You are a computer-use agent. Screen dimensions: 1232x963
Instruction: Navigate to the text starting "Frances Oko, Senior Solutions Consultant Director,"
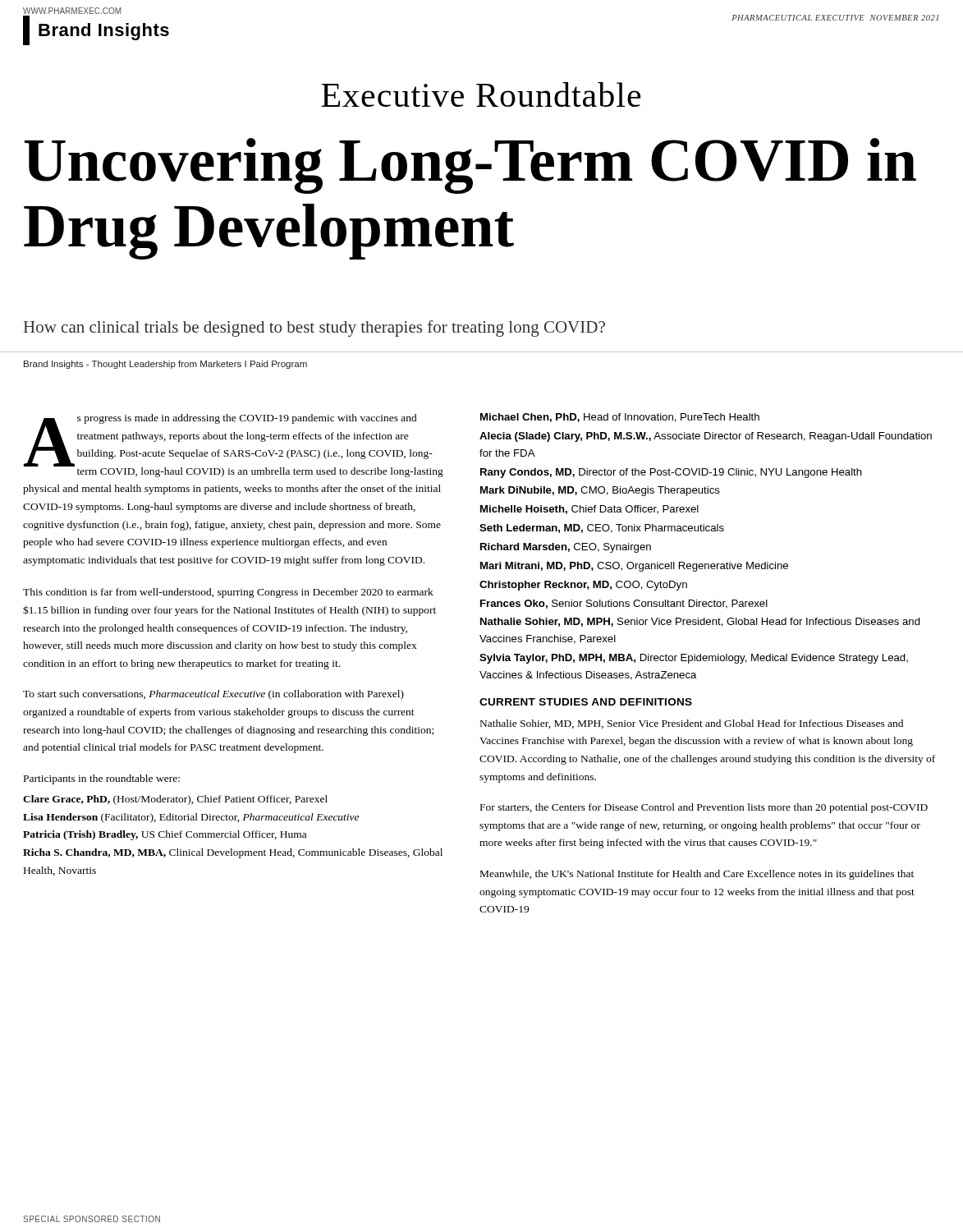[x=624, y=603]
